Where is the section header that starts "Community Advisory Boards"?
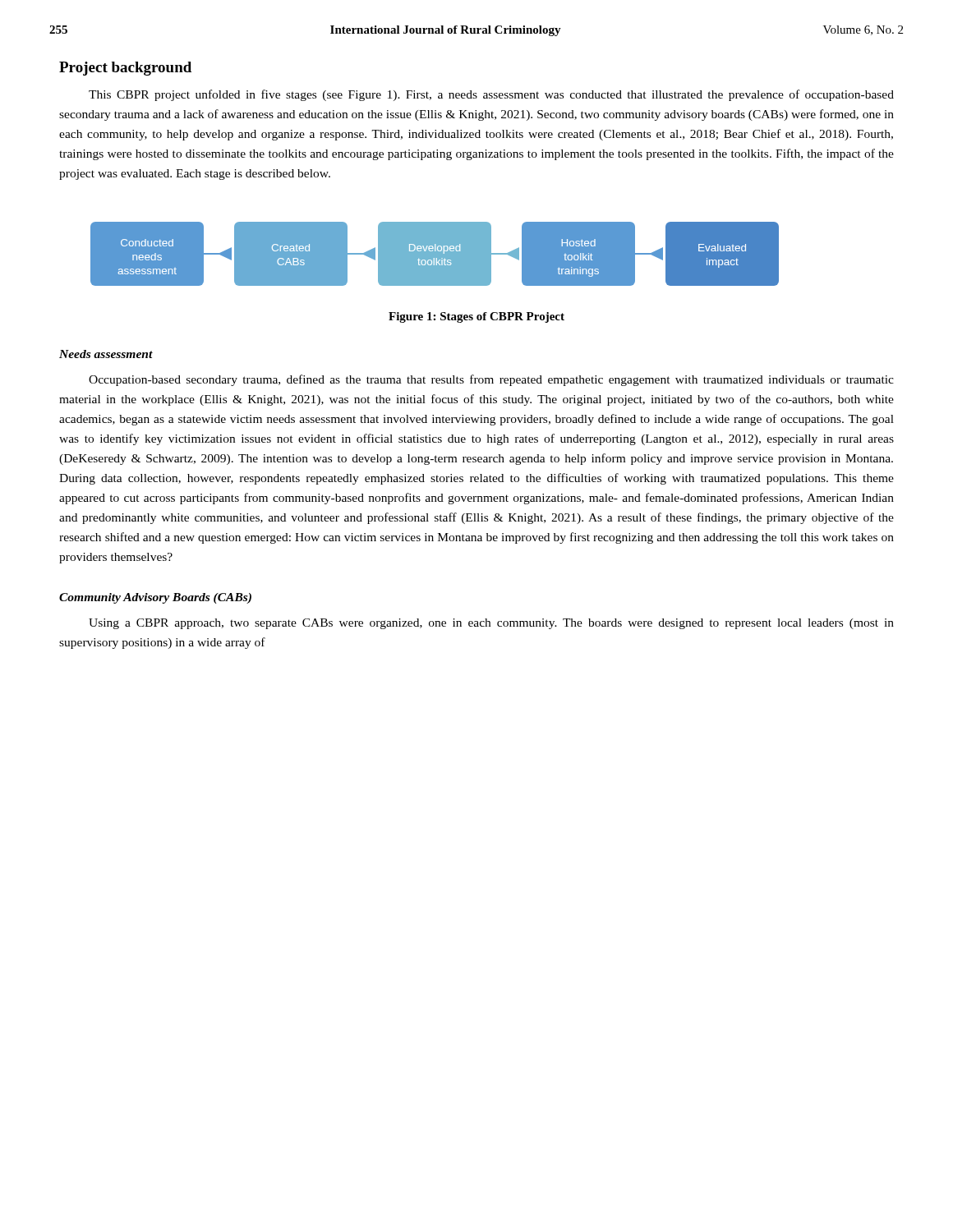Screen dimensions: 1232x953 click(x=156, y=597)
